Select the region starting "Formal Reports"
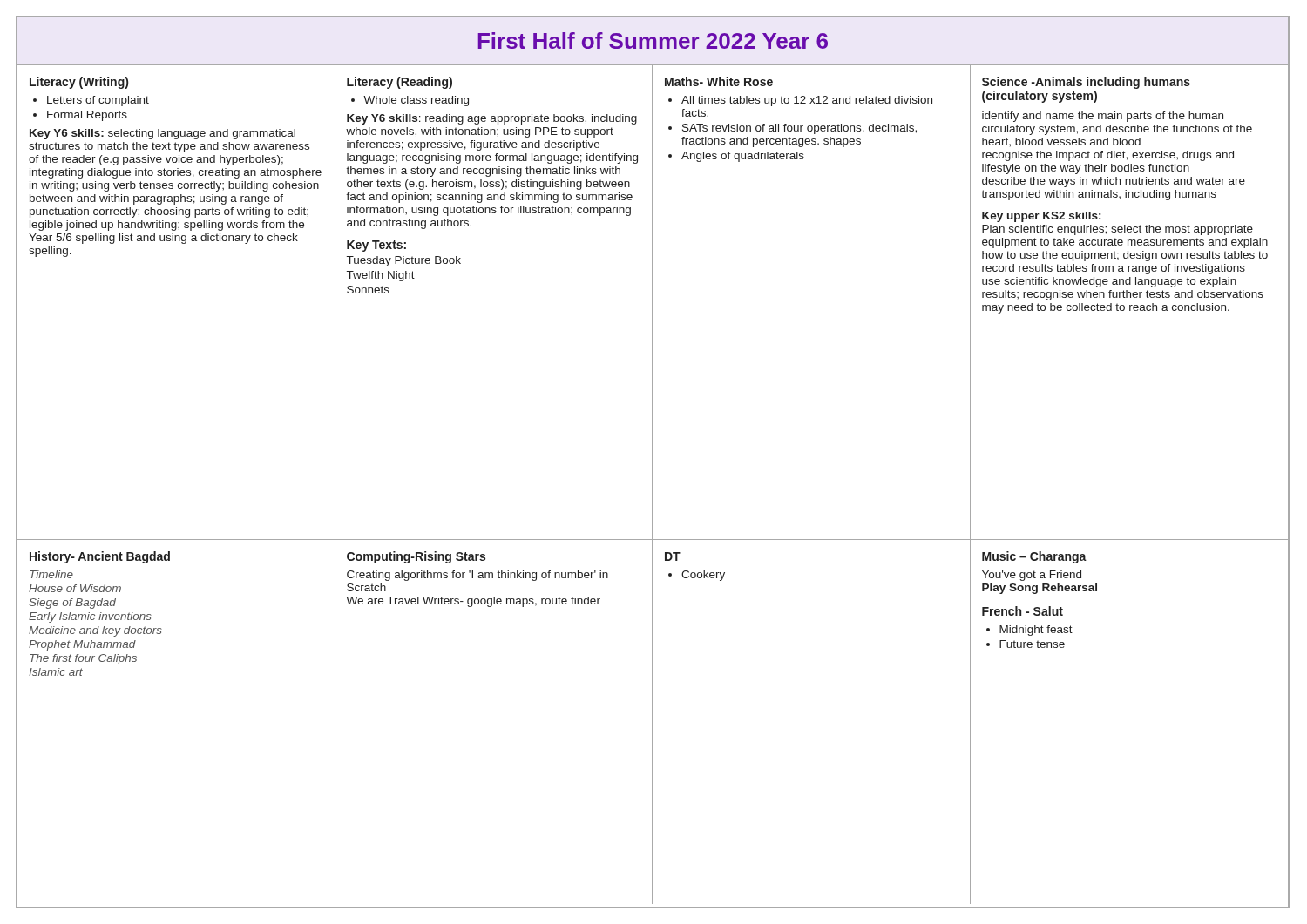Viewport: 1307px width, 924px height. pos(87,115)
